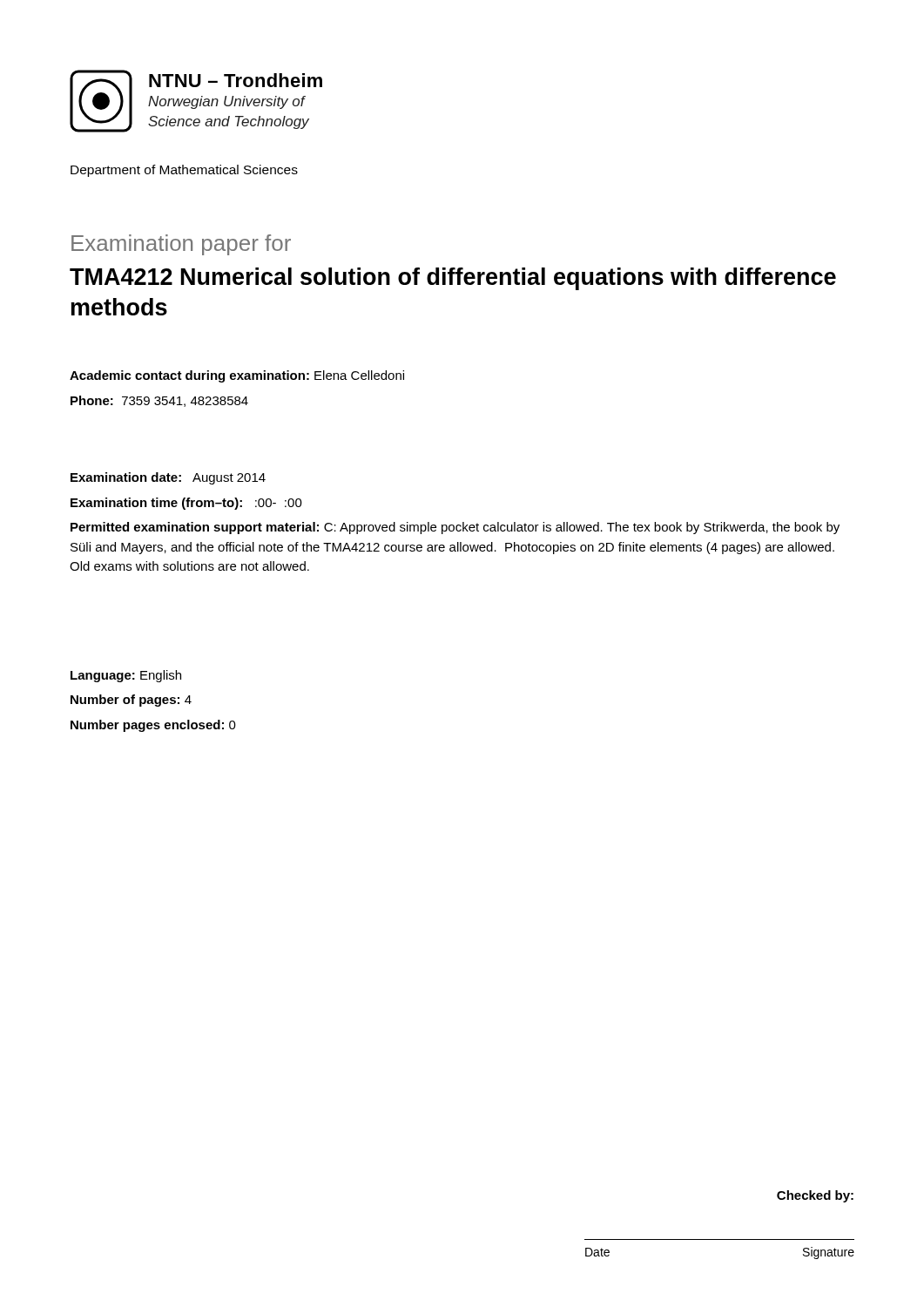Click the logo
Screen dimensions: 1307x924
pos(462,103)
